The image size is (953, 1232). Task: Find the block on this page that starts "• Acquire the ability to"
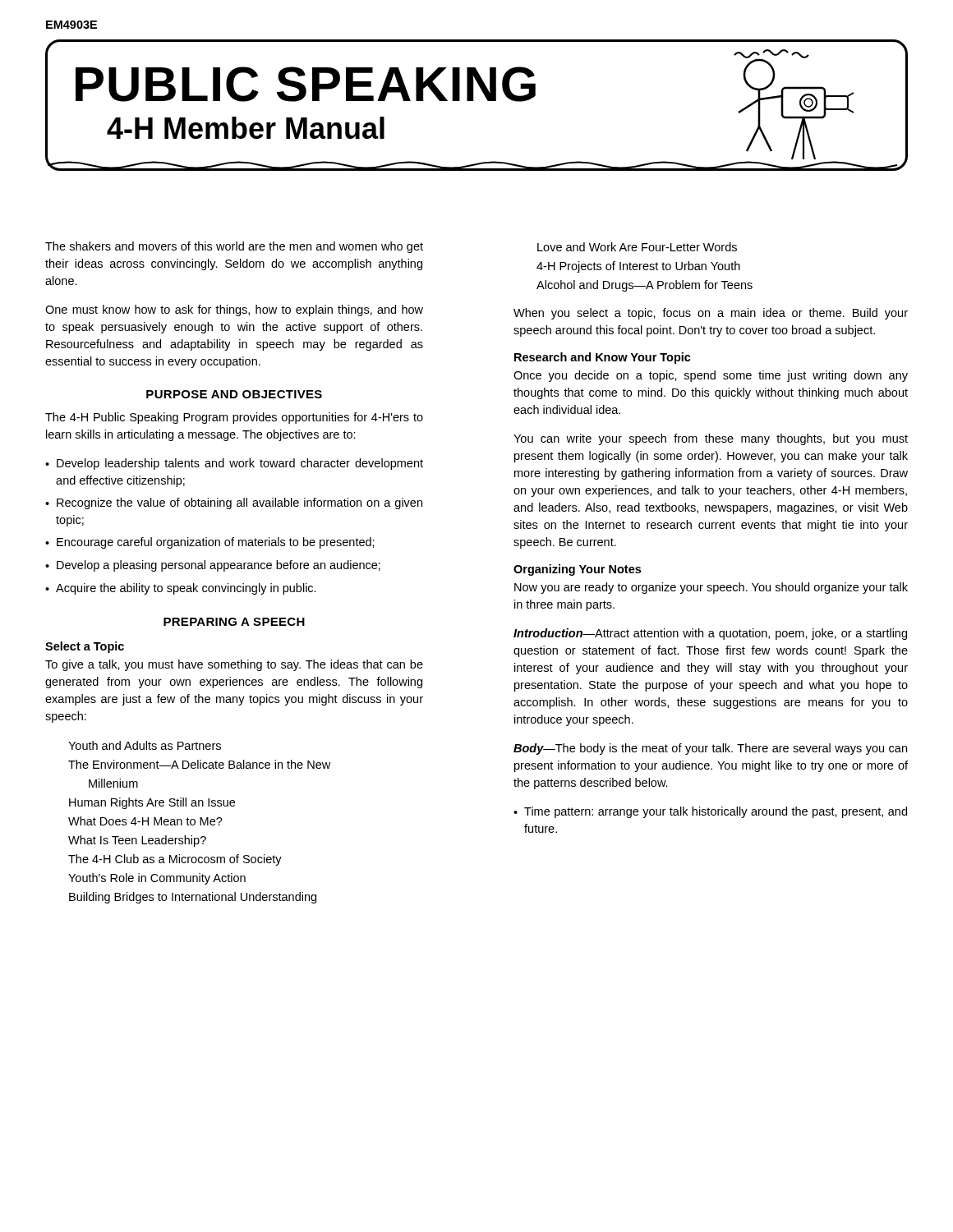(181, 589)
